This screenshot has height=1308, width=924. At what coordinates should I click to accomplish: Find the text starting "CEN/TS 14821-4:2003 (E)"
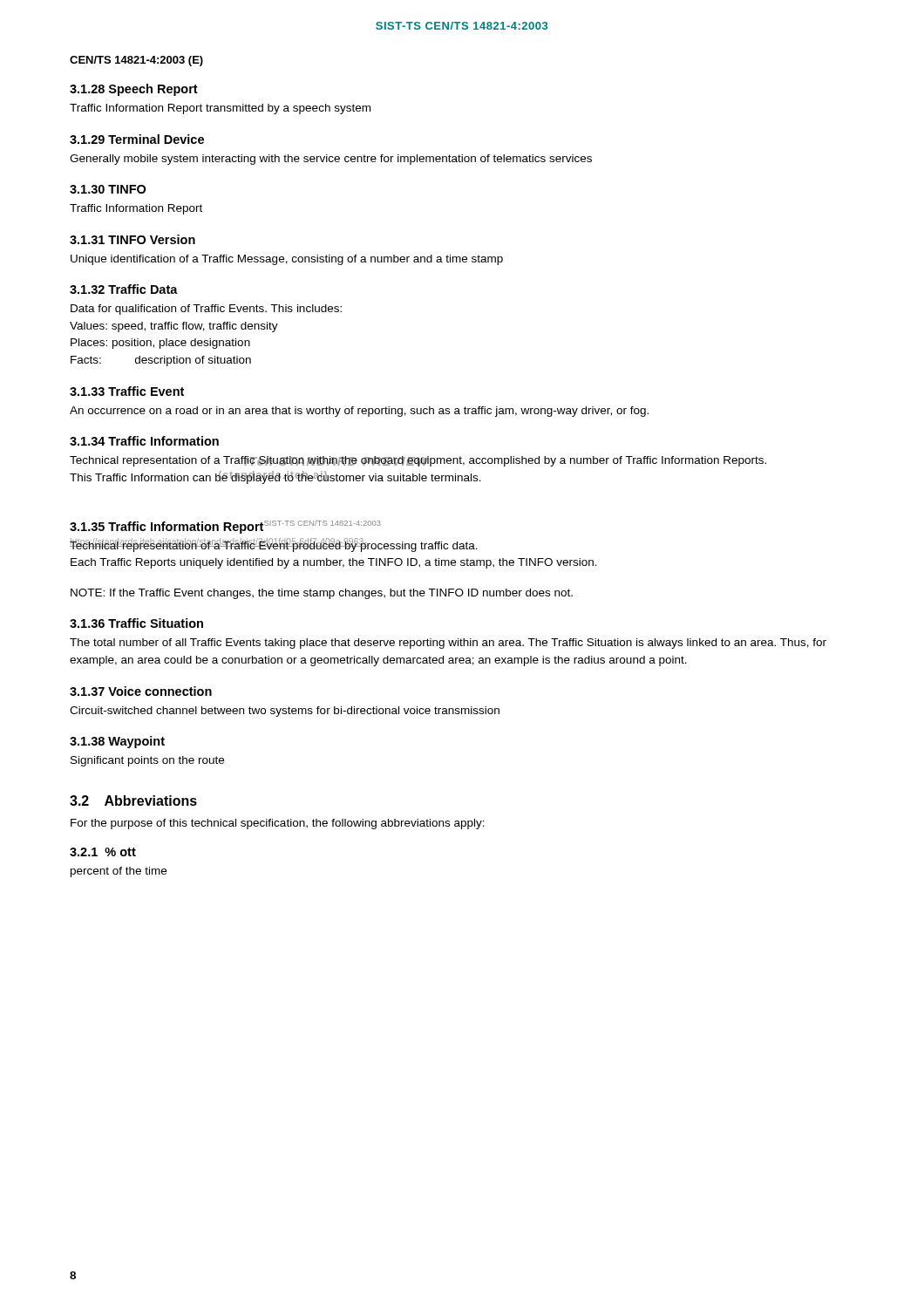click(137, 60)
